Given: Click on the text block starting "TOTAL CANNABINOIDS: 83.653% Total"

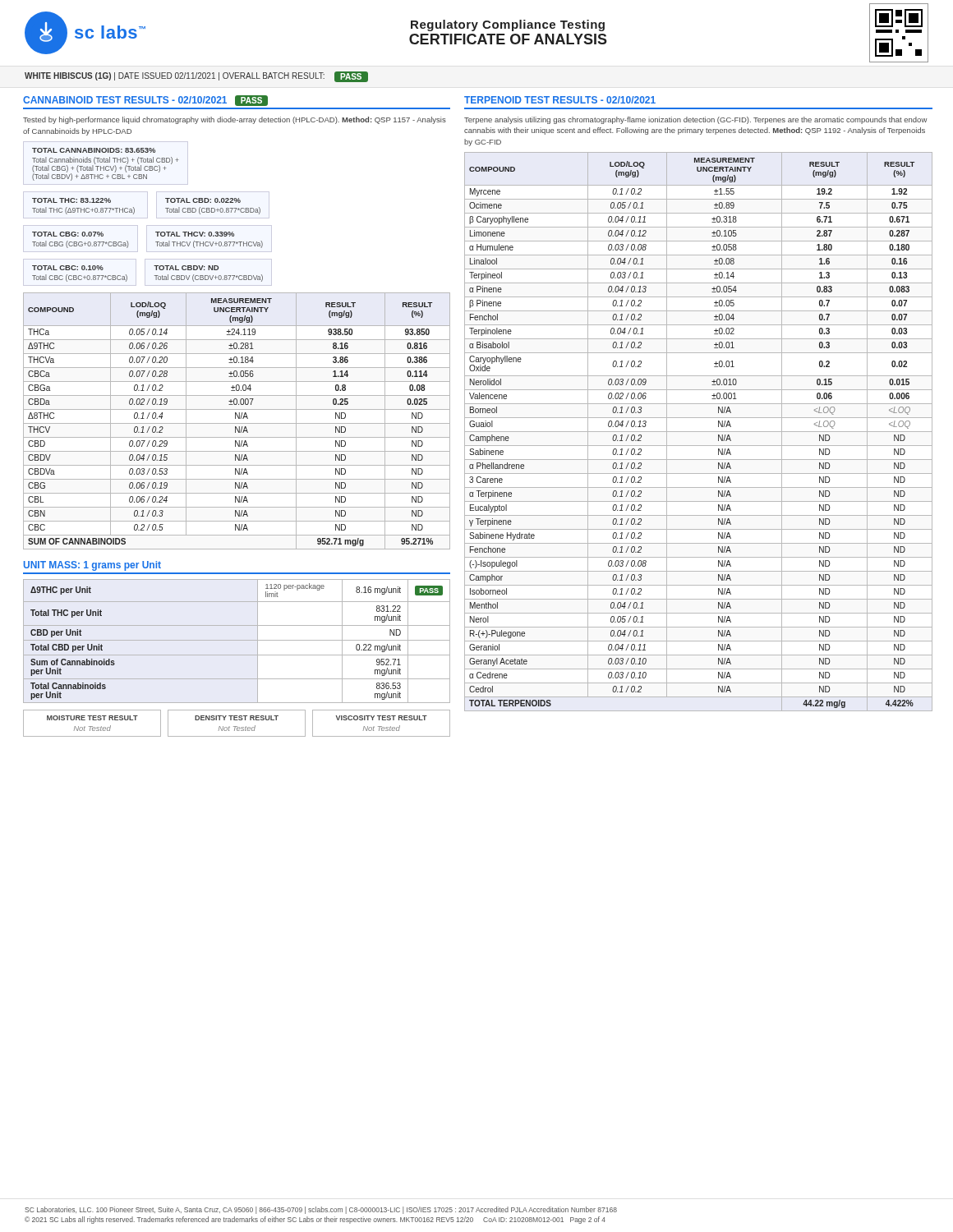Looking at the screenshot, I should (x=105, y=163).
